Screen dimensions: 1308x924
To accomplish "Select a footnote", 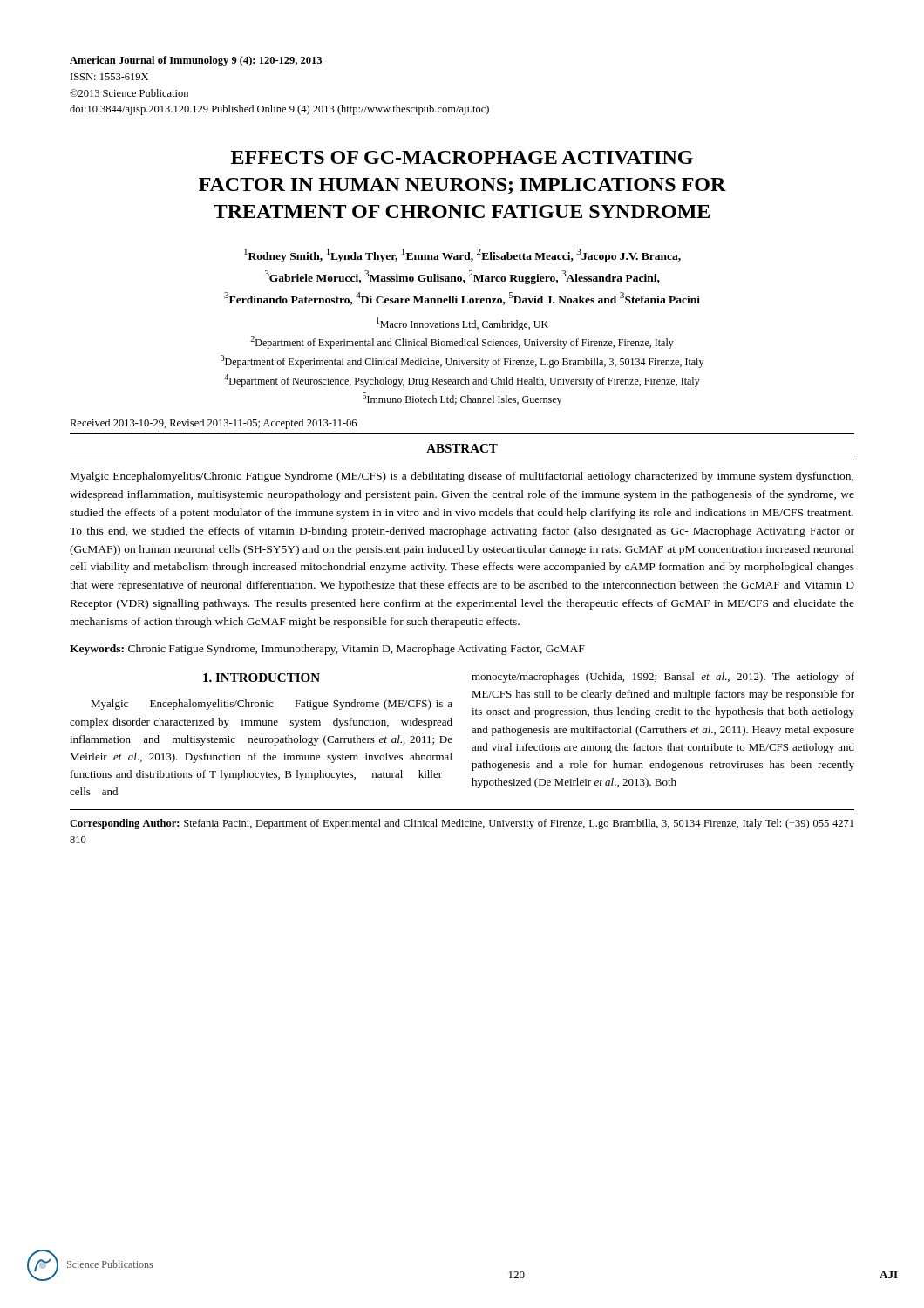I will click(x=462, y=831).
